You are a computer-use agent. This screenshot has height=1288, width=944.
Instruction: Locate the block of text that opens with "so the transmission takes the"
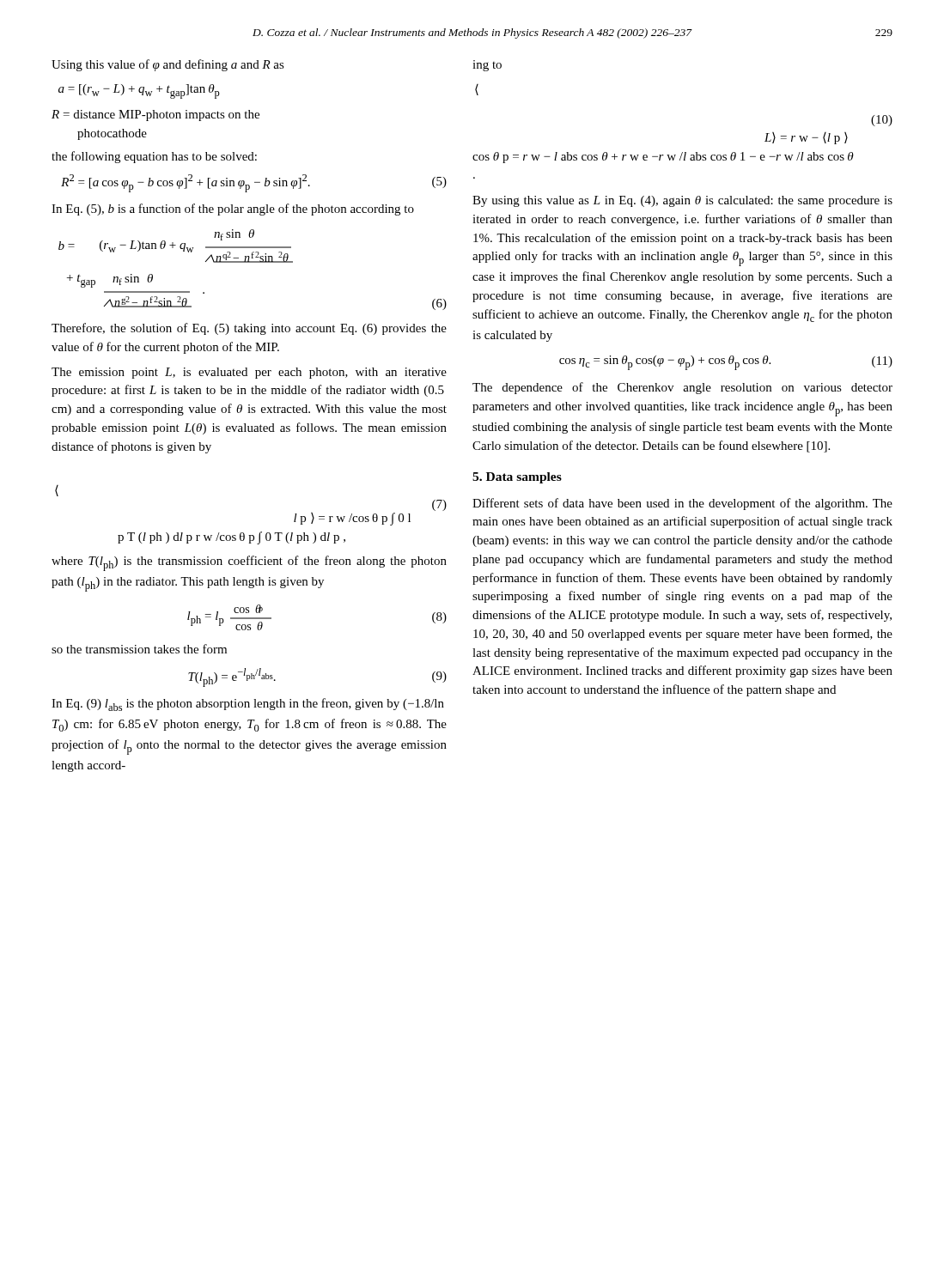(x=139, y=649)
